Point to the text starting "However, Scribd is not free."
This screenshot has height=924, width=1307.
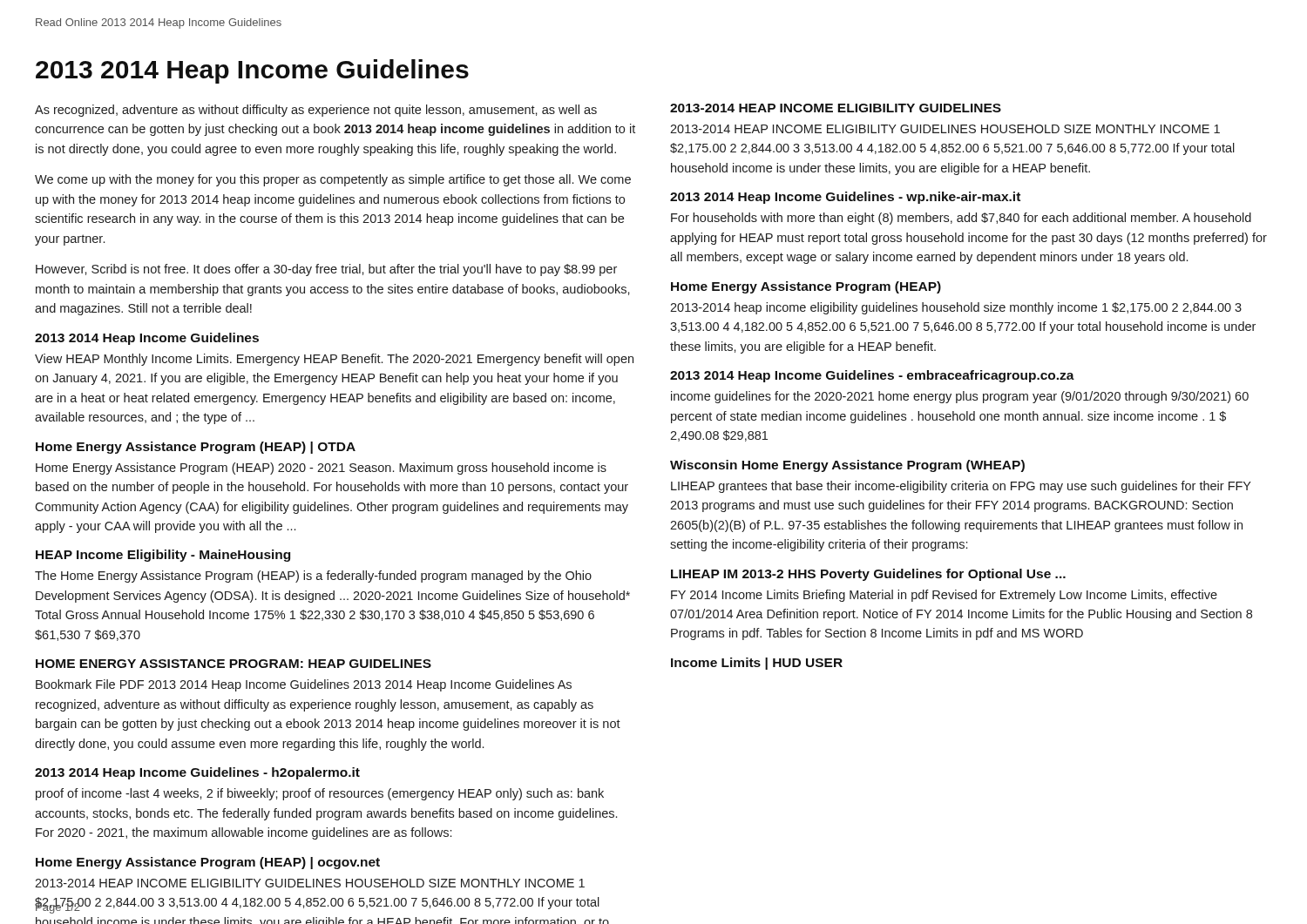pyautogui.click(x=333, y=289)
